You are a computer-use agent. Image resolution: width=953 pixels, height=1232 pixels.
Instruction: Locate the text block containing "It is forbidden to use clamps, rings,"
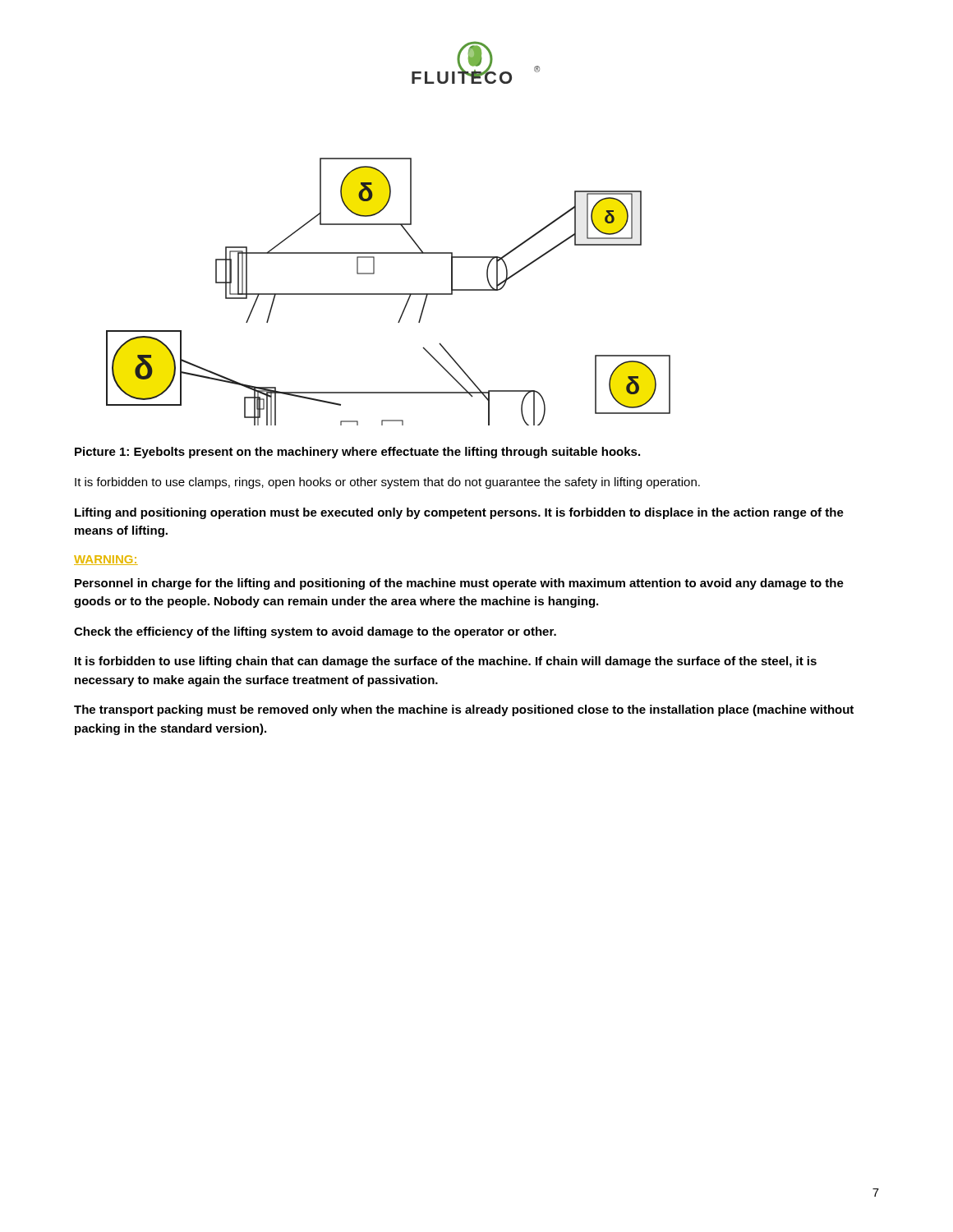coord(387,482)
